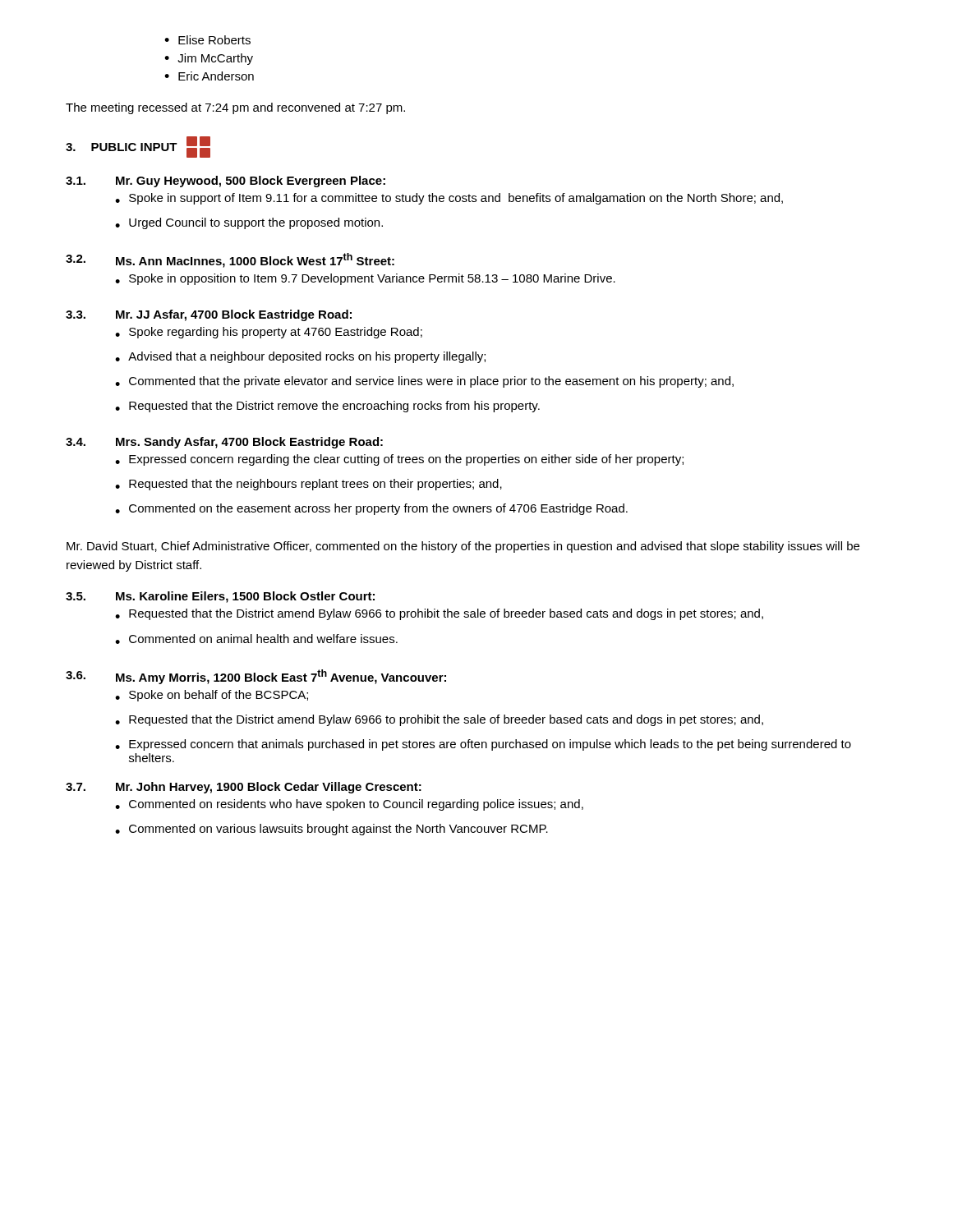
Task: Click on the text block starting "Ms. Karoline Eilers, 1500"
Action: (245, 596)
